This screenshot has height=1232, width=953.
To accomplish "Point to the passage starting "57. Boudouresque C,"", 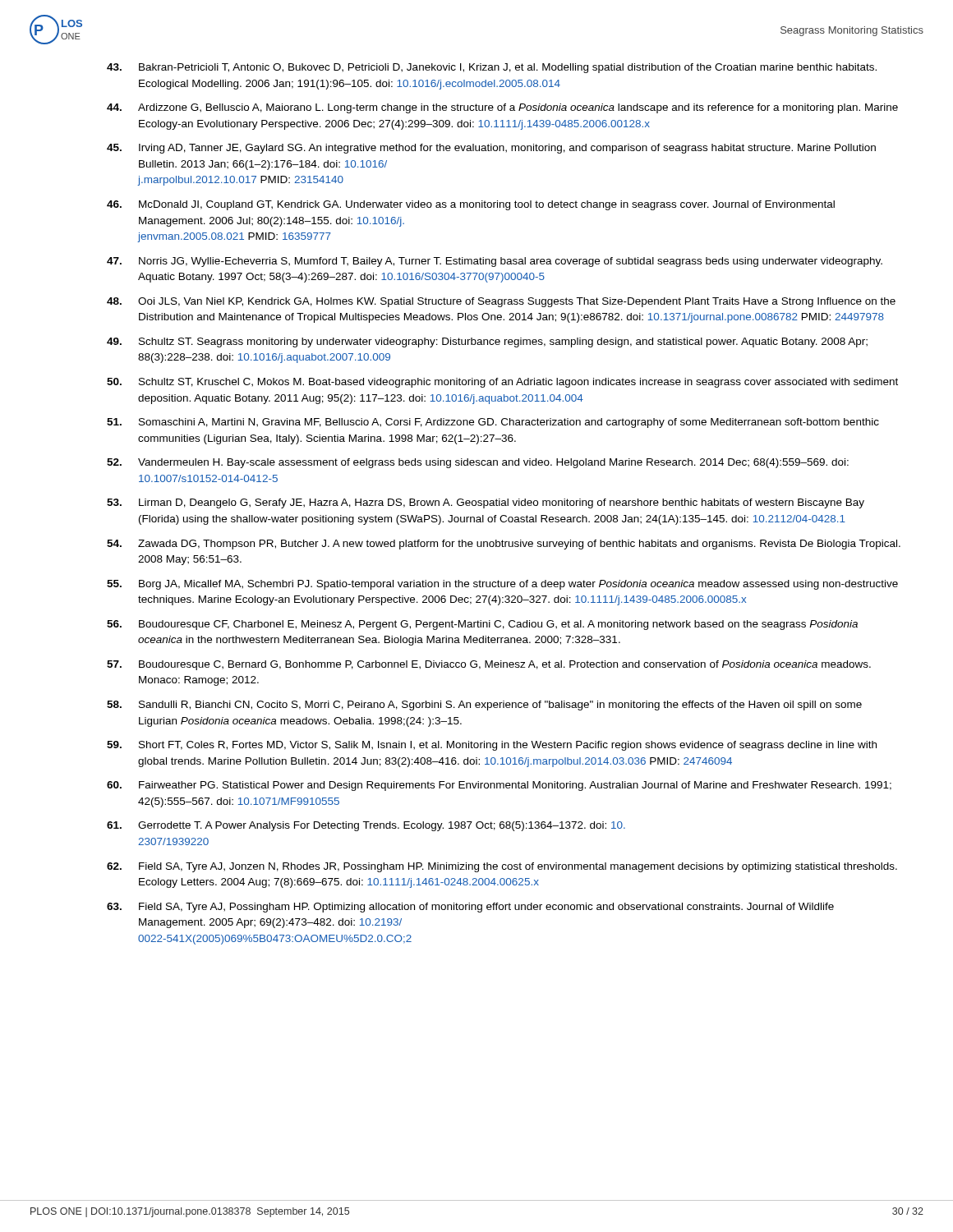I will [505, 672].
